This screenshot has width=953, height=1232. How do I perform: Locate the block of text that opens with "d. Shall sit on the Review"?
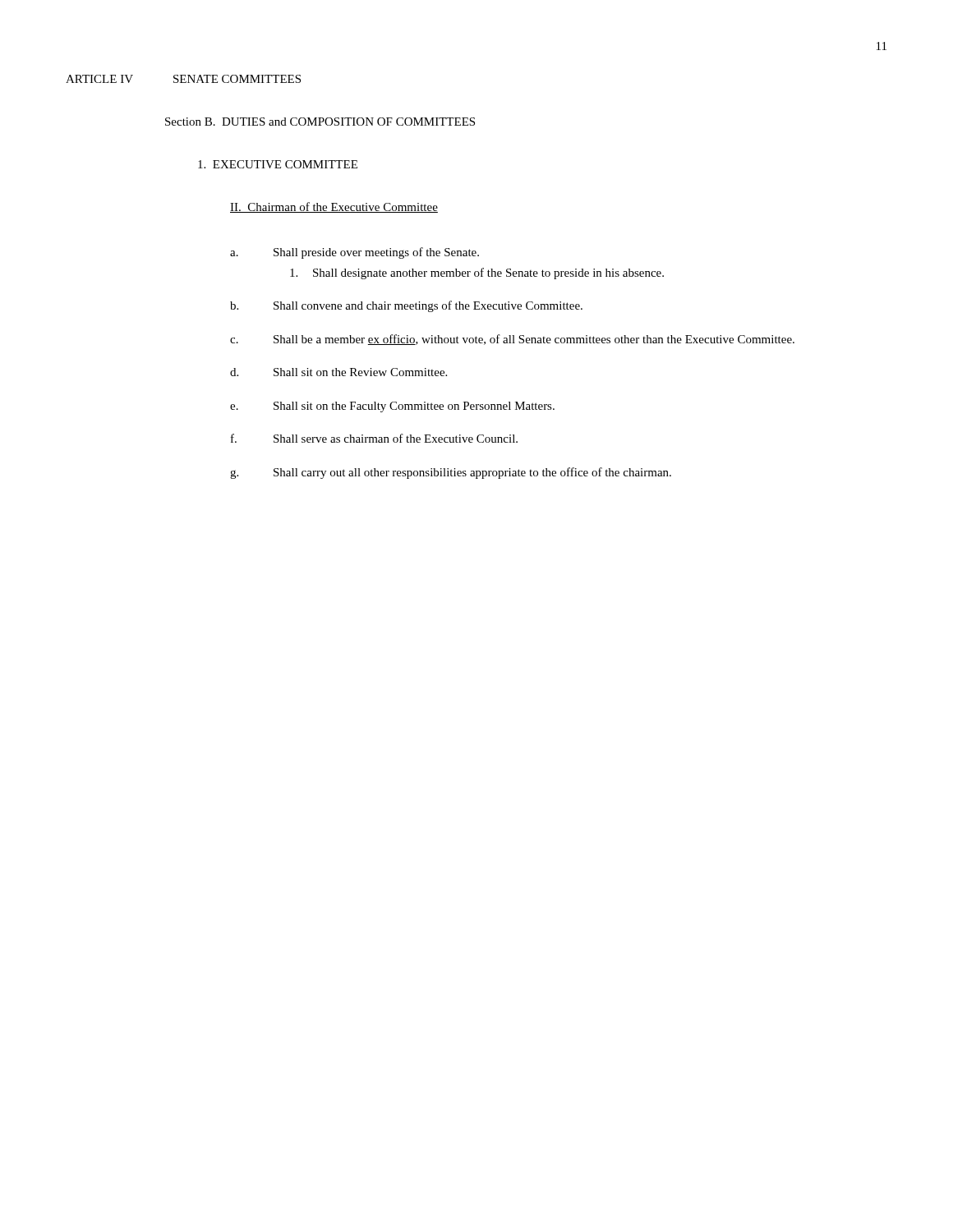(338, 372)
